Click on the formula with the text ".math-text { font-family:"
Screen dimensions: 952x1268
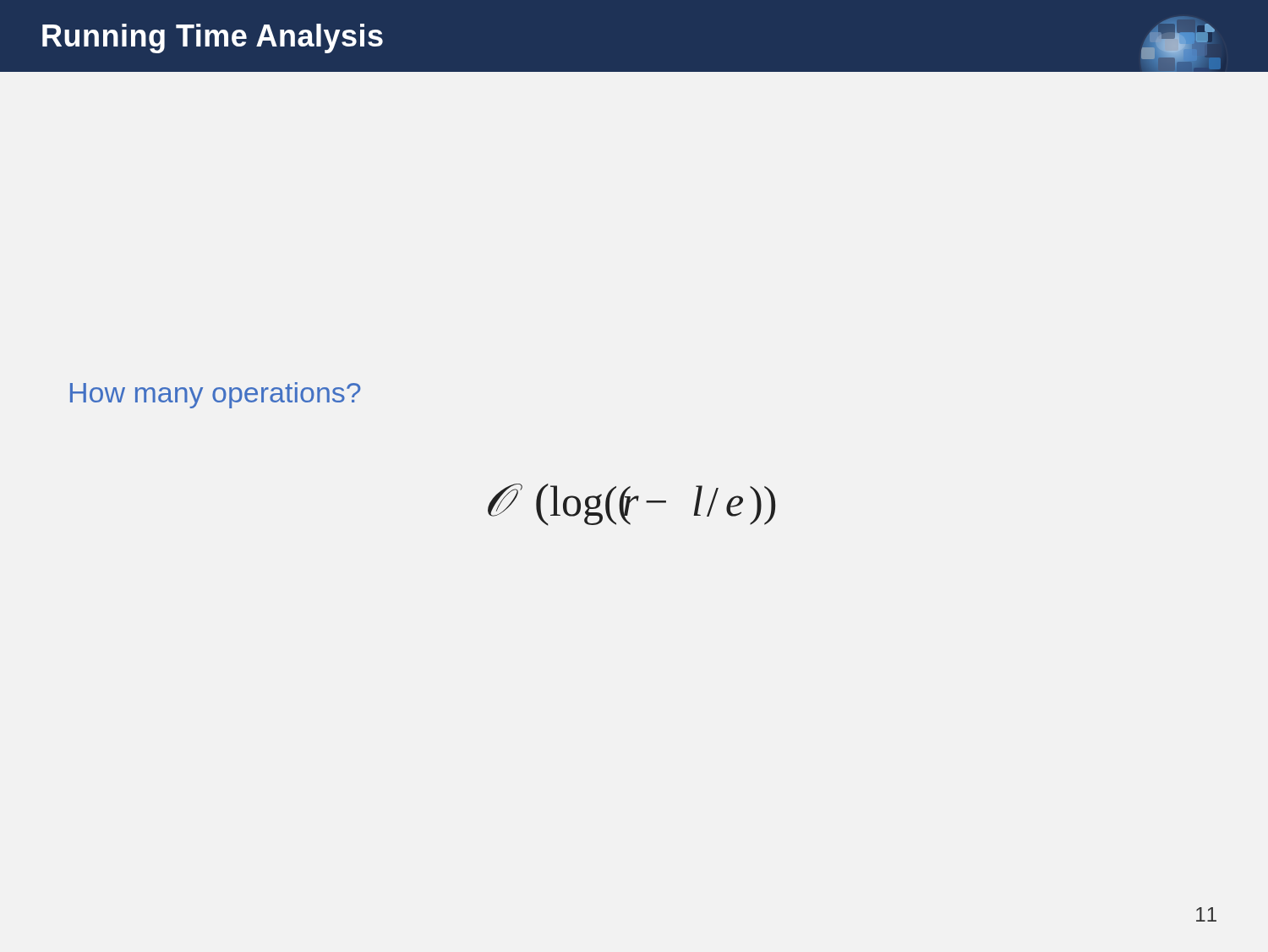(634, 499)
